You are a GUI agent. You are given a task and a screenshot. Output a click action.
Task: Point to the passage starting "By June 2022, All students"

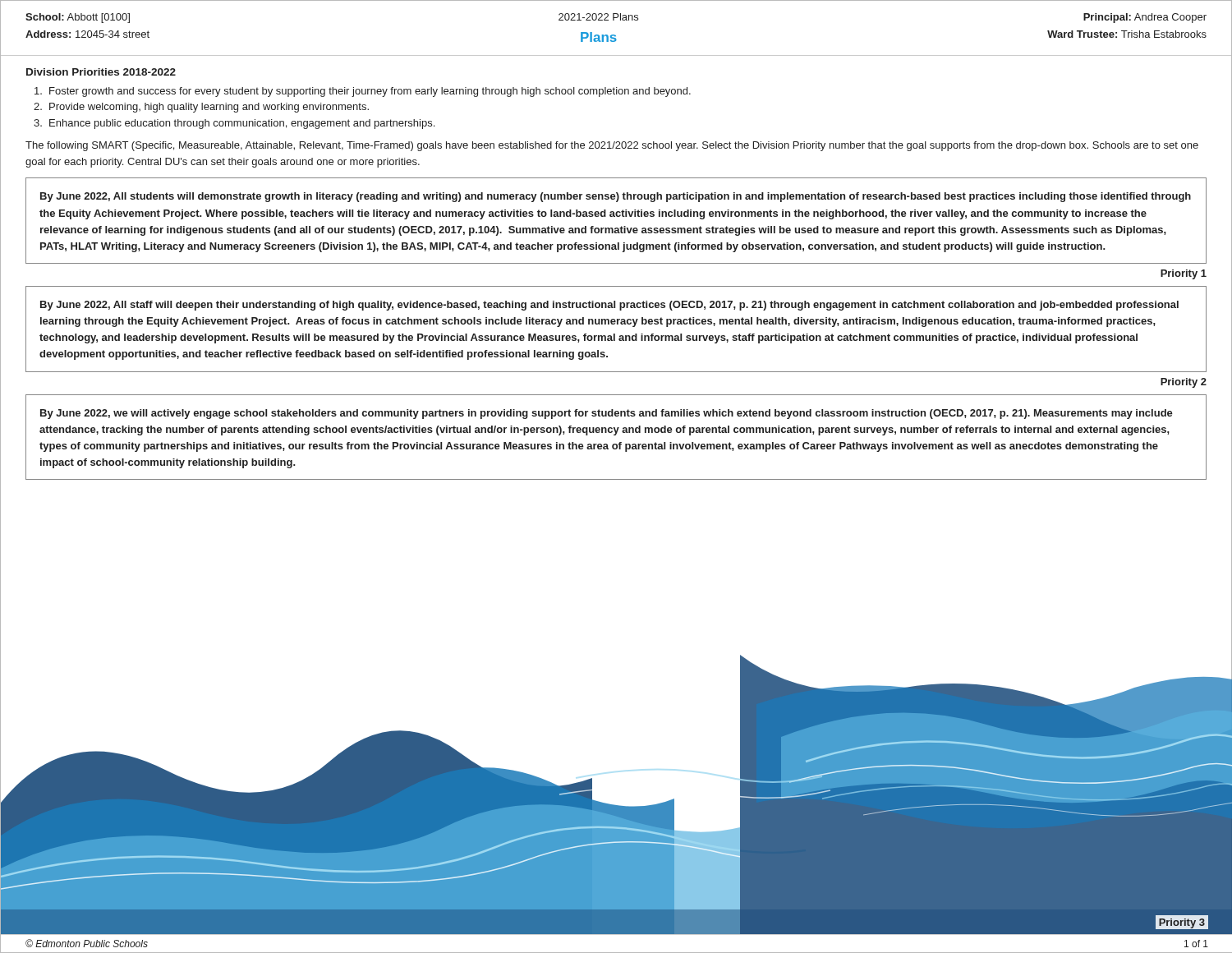pyautogui.click(x=615, y=221)
